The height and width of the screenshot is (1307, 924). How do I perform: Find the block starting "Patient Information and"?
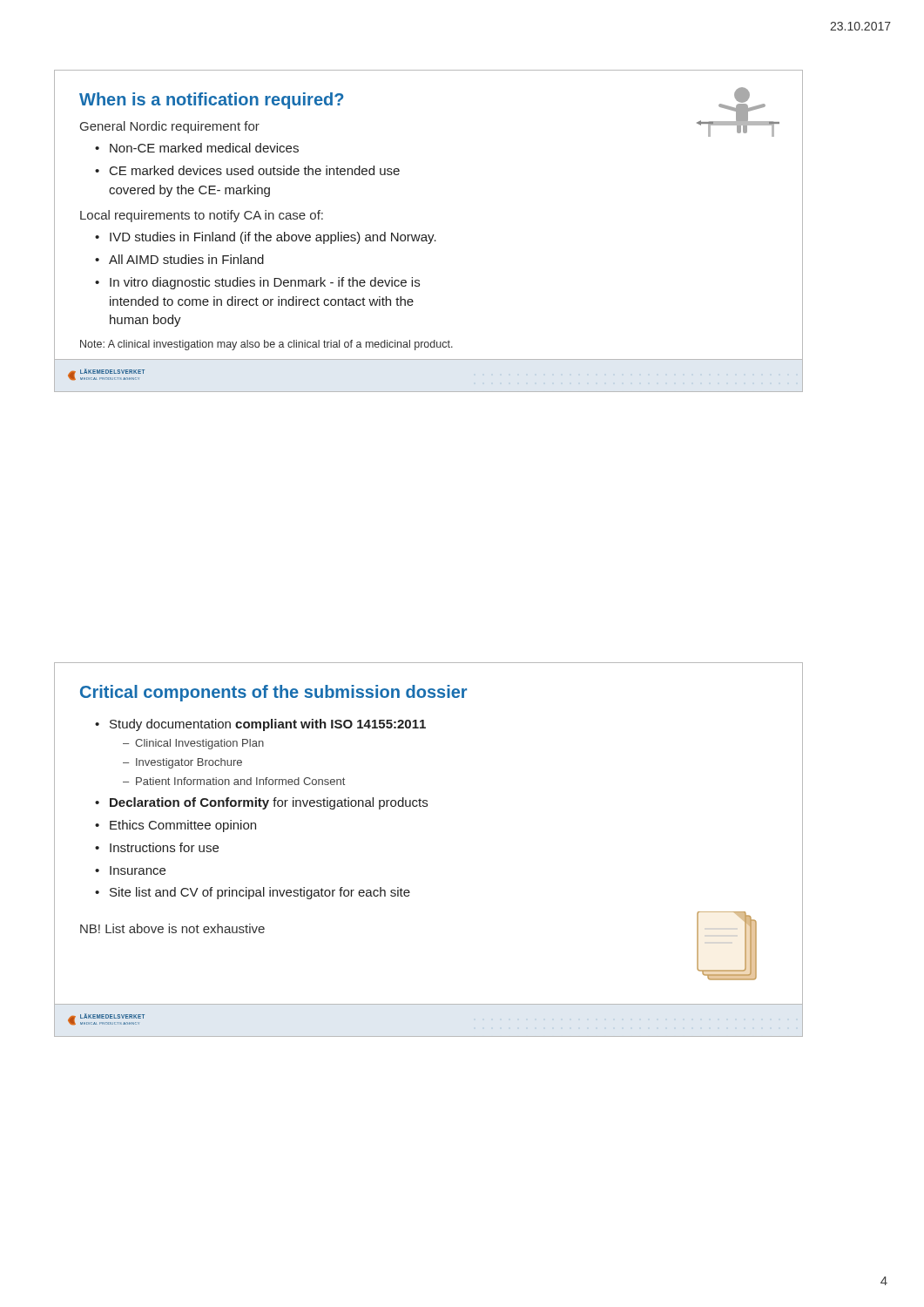[x=240, y=781]
